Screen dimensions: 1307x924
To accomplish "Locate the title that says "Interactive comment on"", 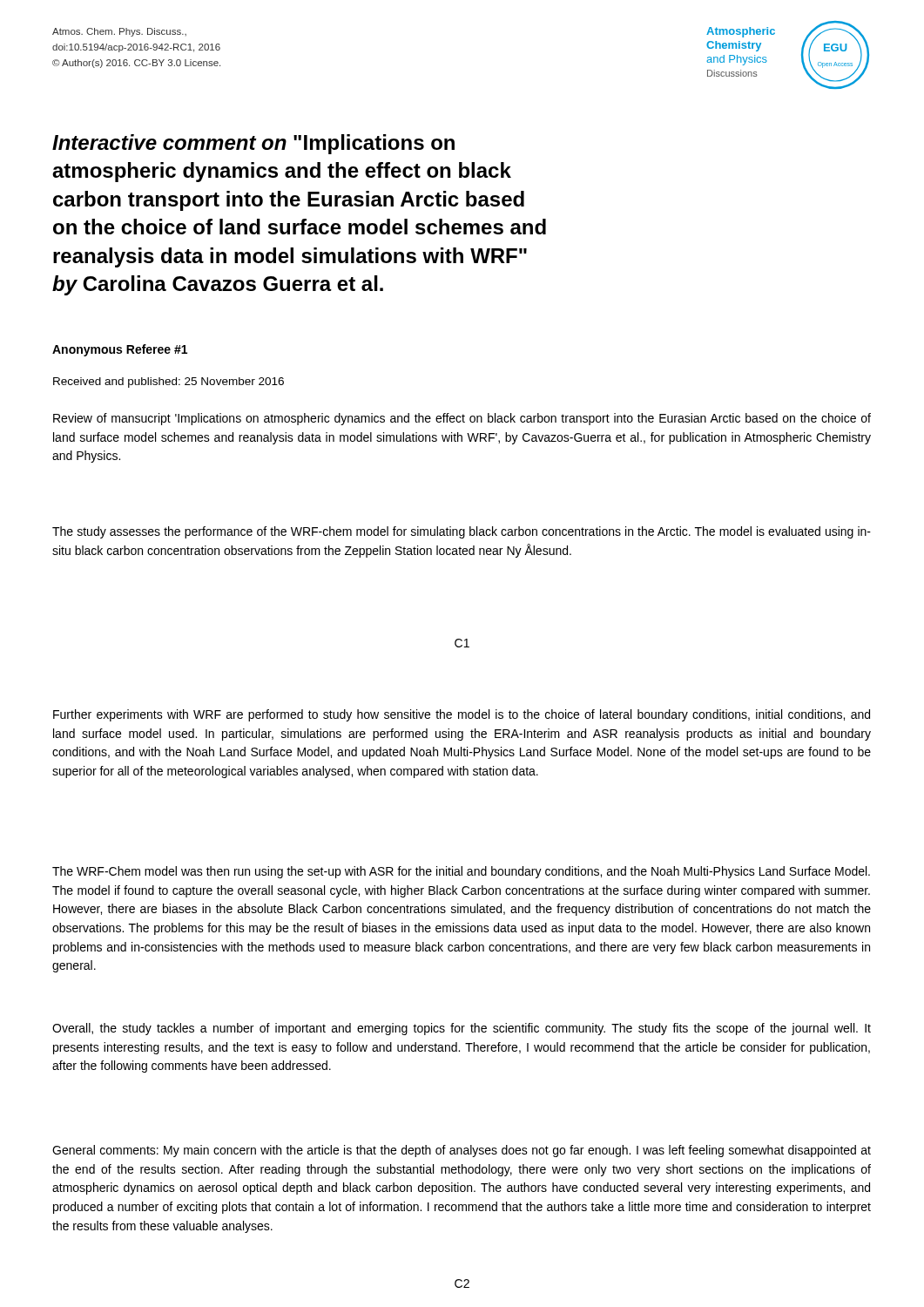I will point(357,214).
